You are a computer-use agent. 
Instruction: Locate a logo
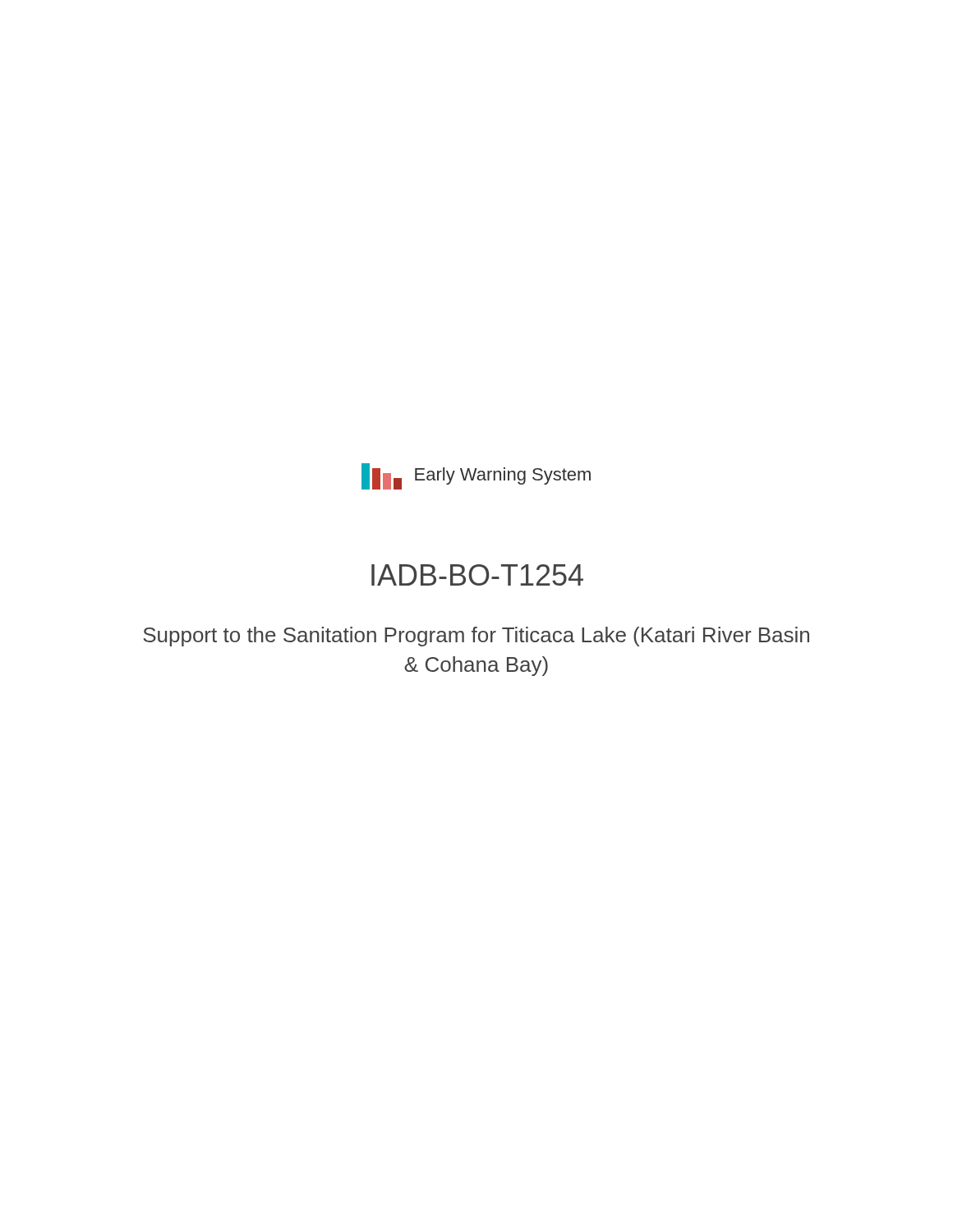coord(476,475)
